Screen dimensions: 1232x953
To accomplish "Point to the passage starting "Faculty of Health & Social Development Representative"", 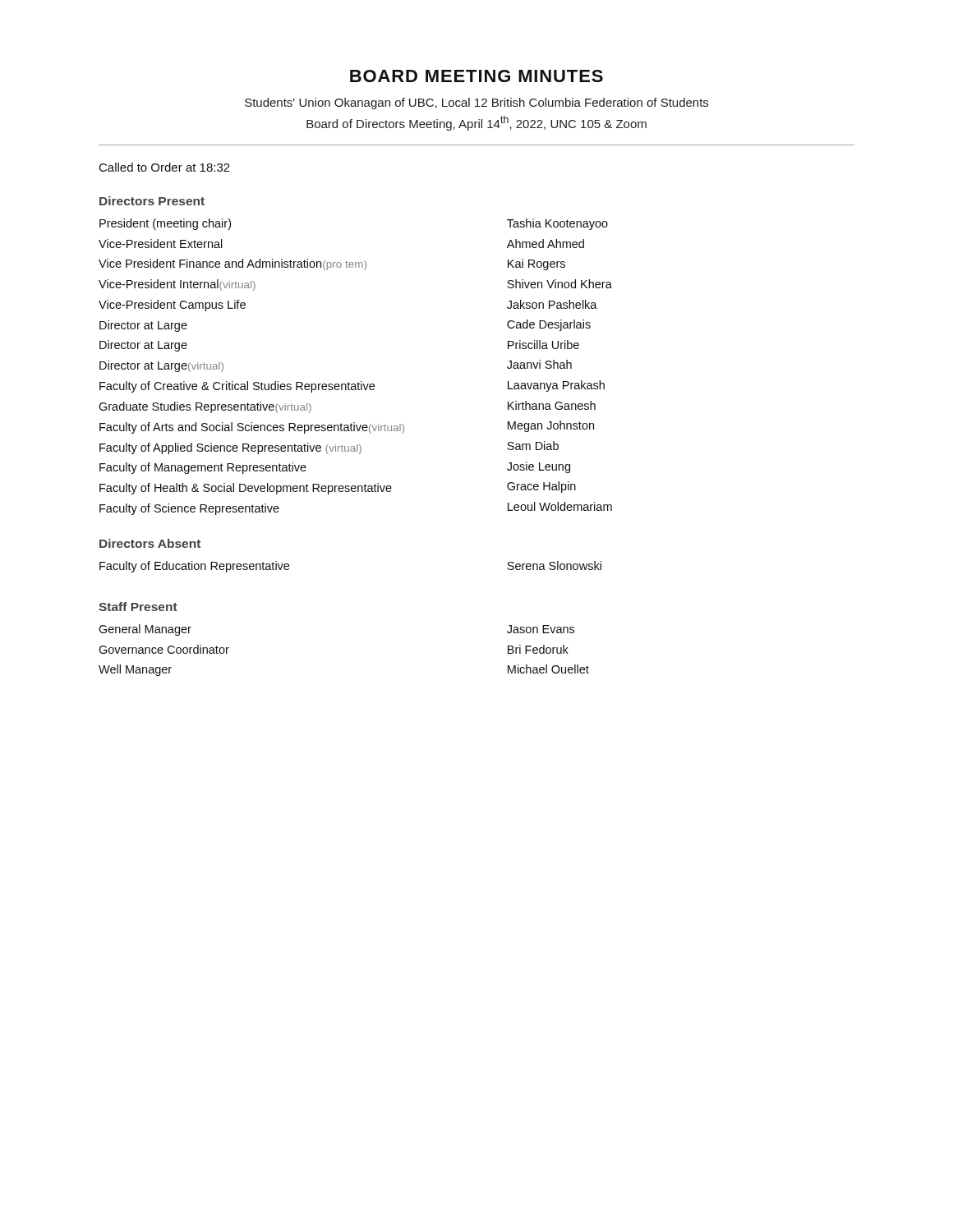I will pos(245,488).
